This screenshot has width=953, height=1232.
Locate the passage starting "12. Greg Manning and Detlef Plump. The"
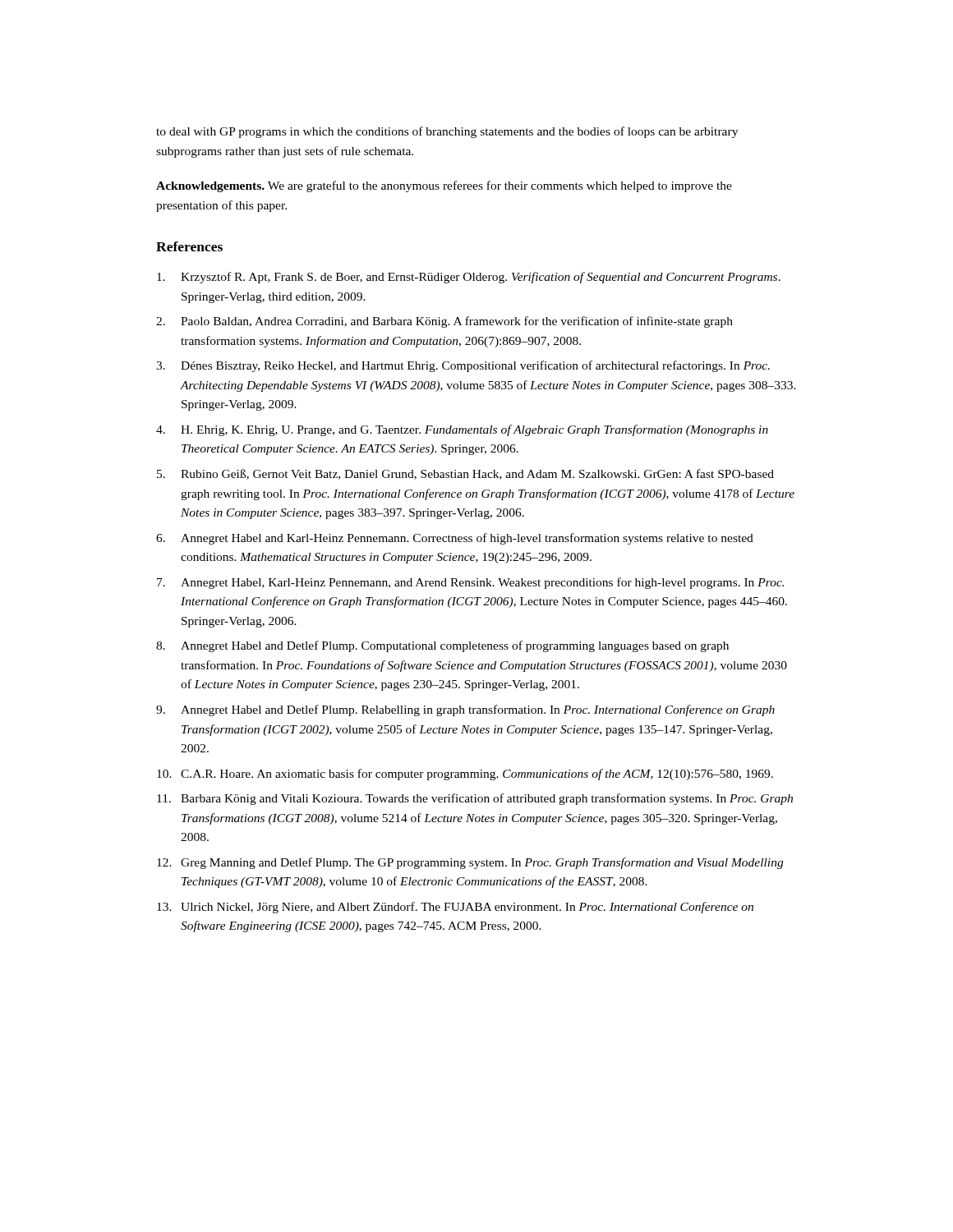[476, 872]
